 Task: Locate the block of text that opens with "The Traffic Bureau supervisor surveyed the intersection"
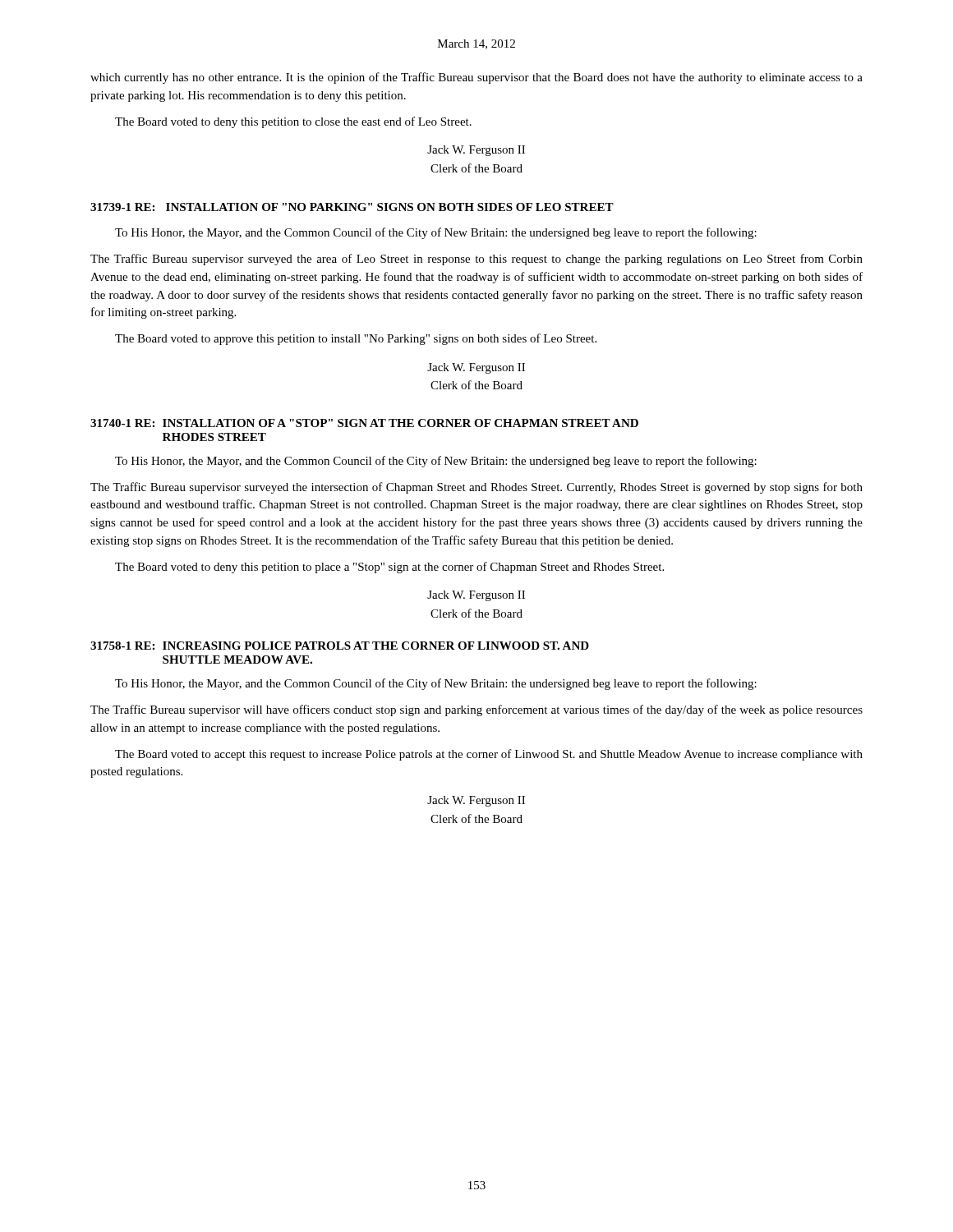pos(476,513)
